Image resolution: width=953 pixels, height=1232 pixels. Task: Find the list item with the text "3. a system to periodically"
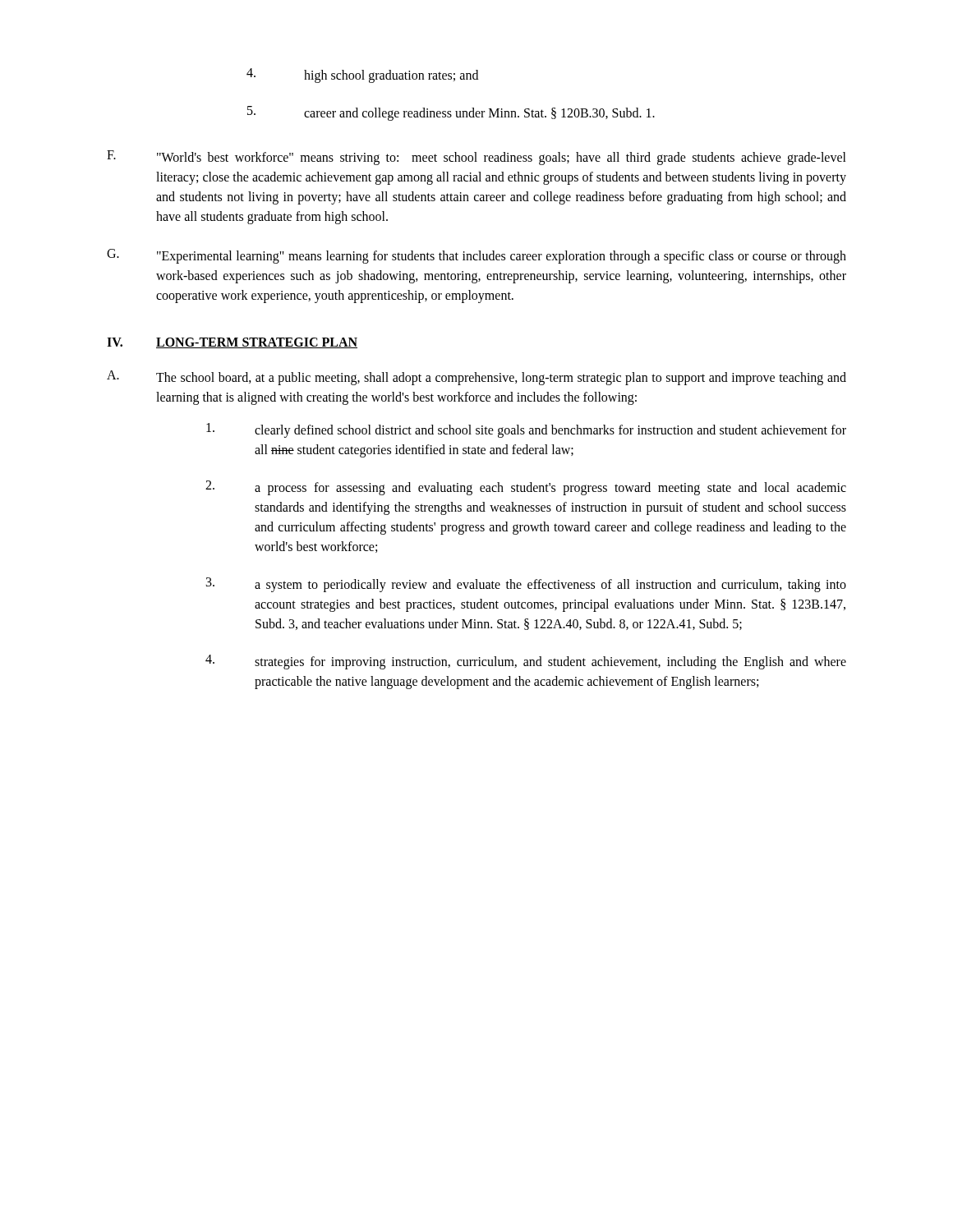526,605
